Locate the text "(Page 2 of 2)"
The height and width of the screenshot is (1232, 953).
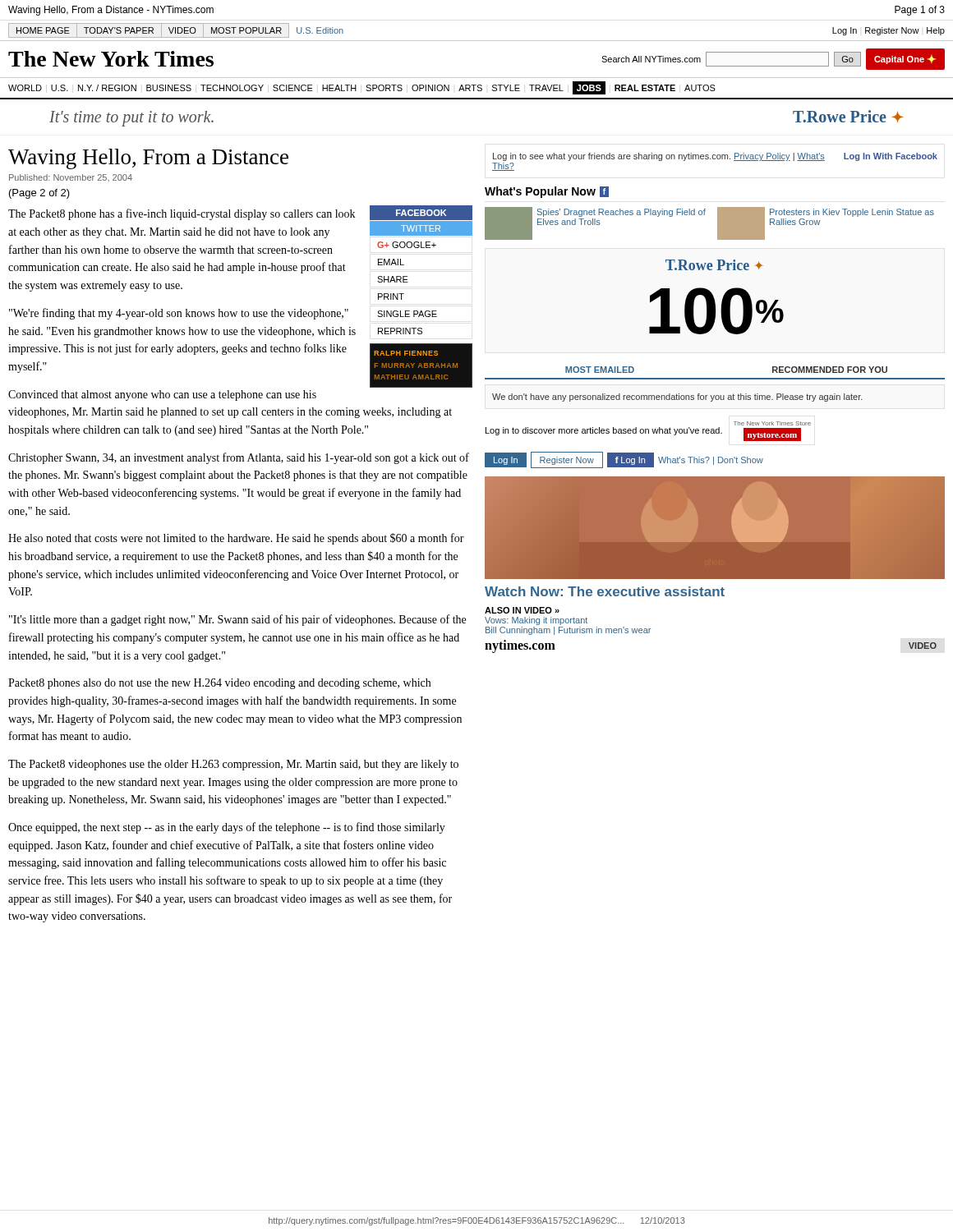click(x=39, y=193)
